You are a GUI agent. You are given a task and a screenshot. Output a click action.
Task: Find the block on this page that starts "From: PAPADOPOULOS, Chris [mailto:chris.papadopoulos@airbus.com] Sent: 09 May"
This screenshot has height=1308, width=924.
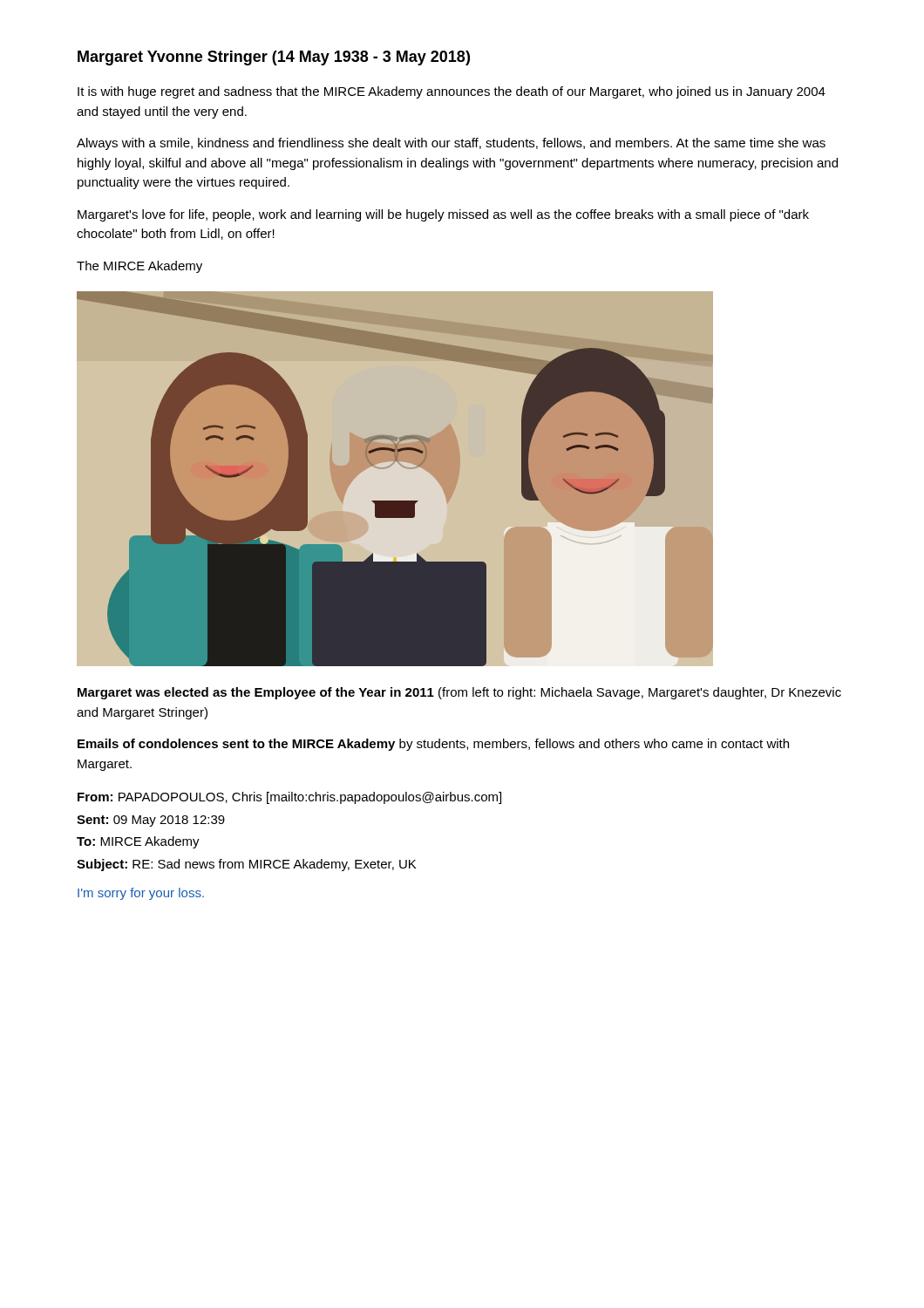tap(289, 798)
